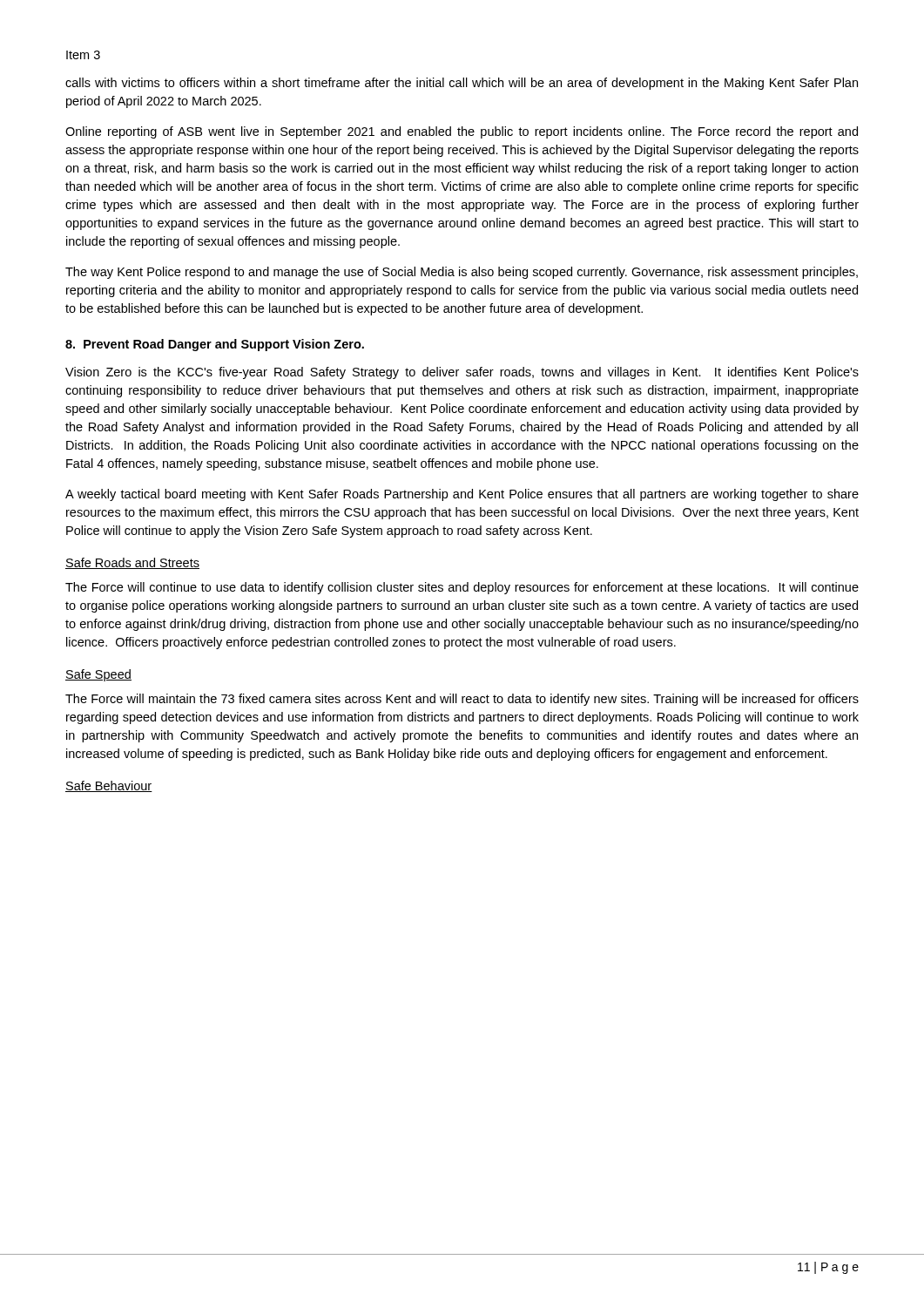
Task: Point to the passage starting "calls with victims to officers within a"
Action: tap(462, 92)
